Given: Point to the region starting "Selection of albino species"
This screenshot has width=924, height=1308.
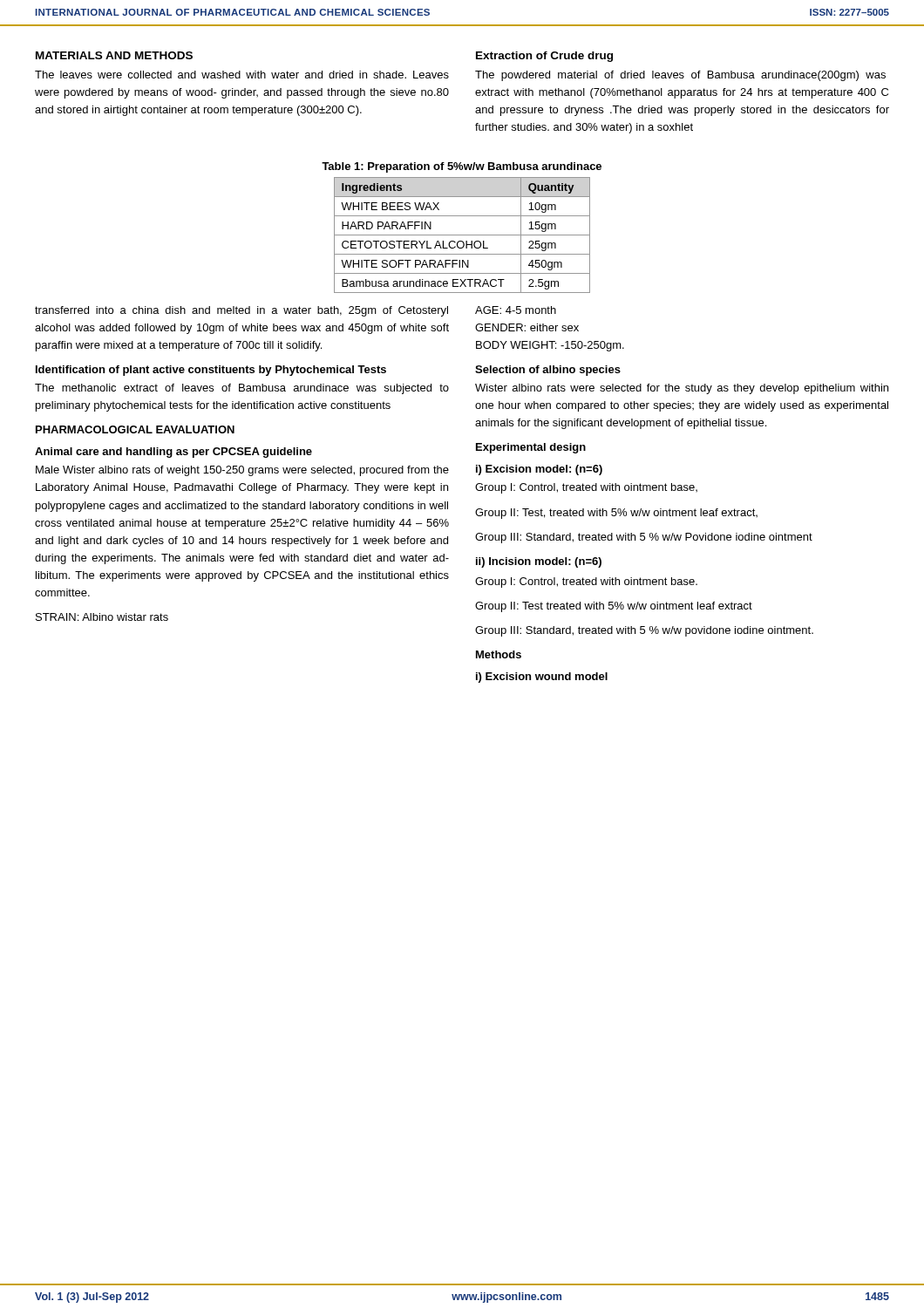Looking at the screenshot, I should [x=548, y=369].
